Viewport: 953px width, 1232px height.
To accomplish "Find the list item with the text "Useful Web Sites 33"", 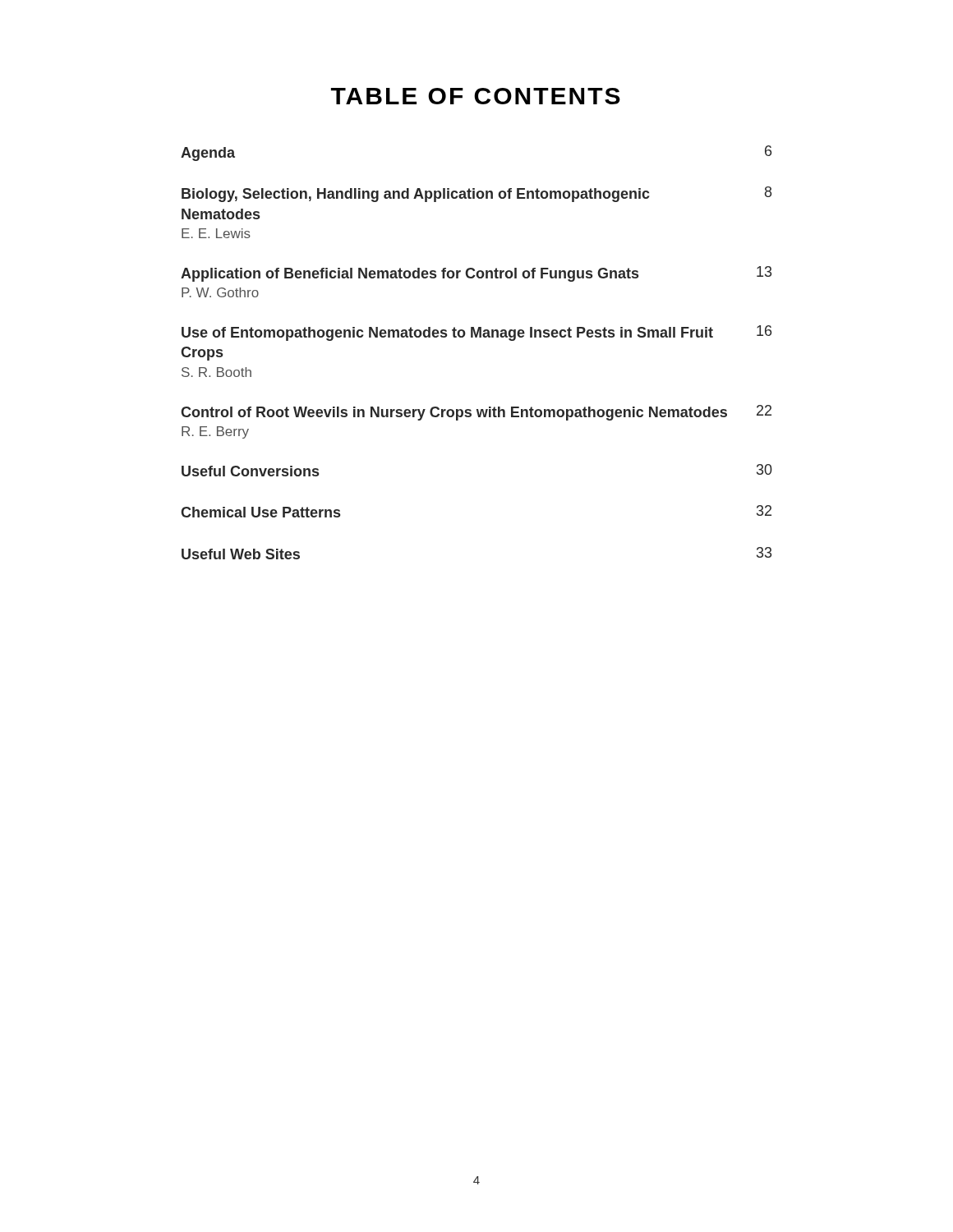I will (241, 553).
